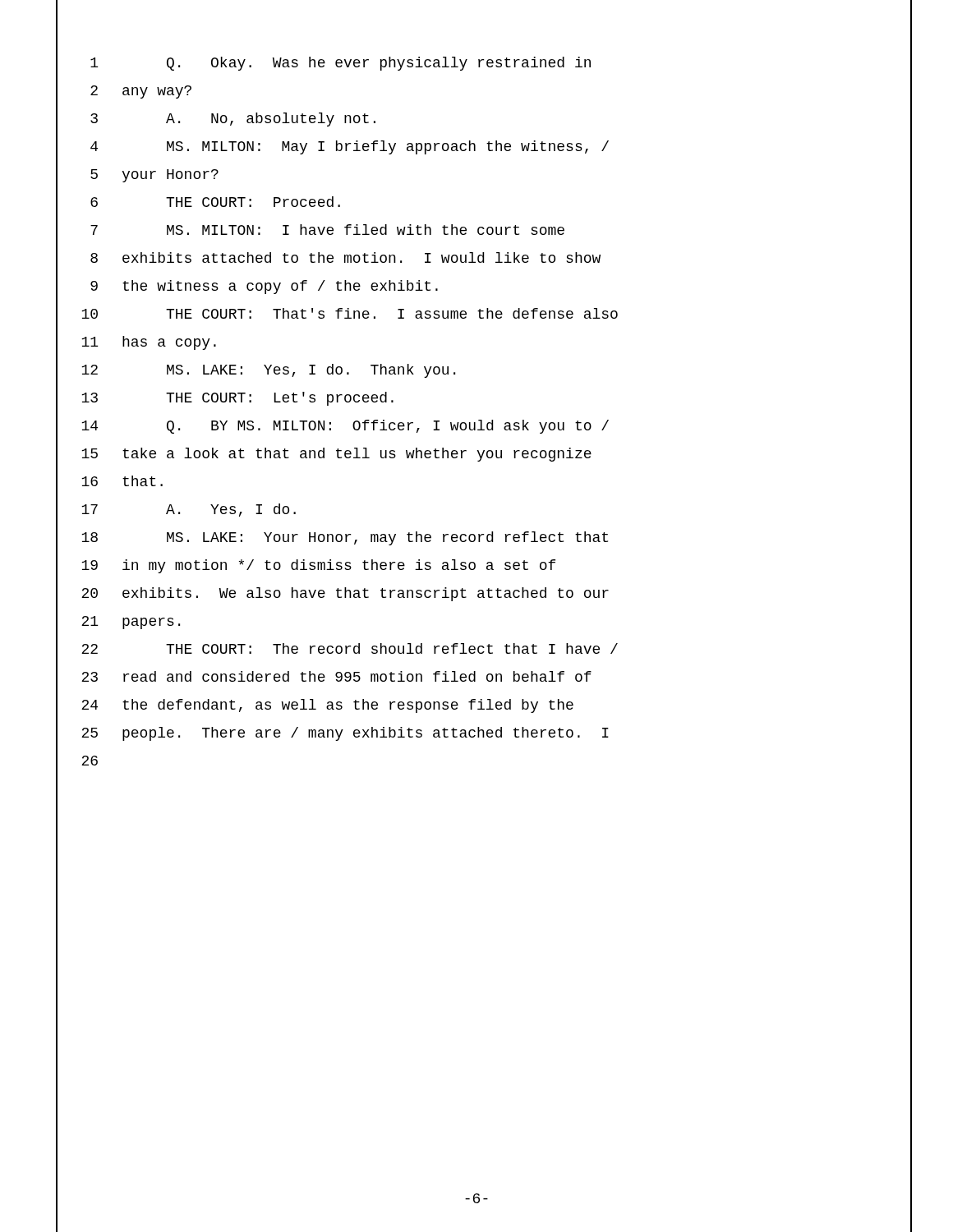Select the list item that reads "23 read and considered the 995"
This screenshot has width=953, height=1232.
[x=485, y=678]
